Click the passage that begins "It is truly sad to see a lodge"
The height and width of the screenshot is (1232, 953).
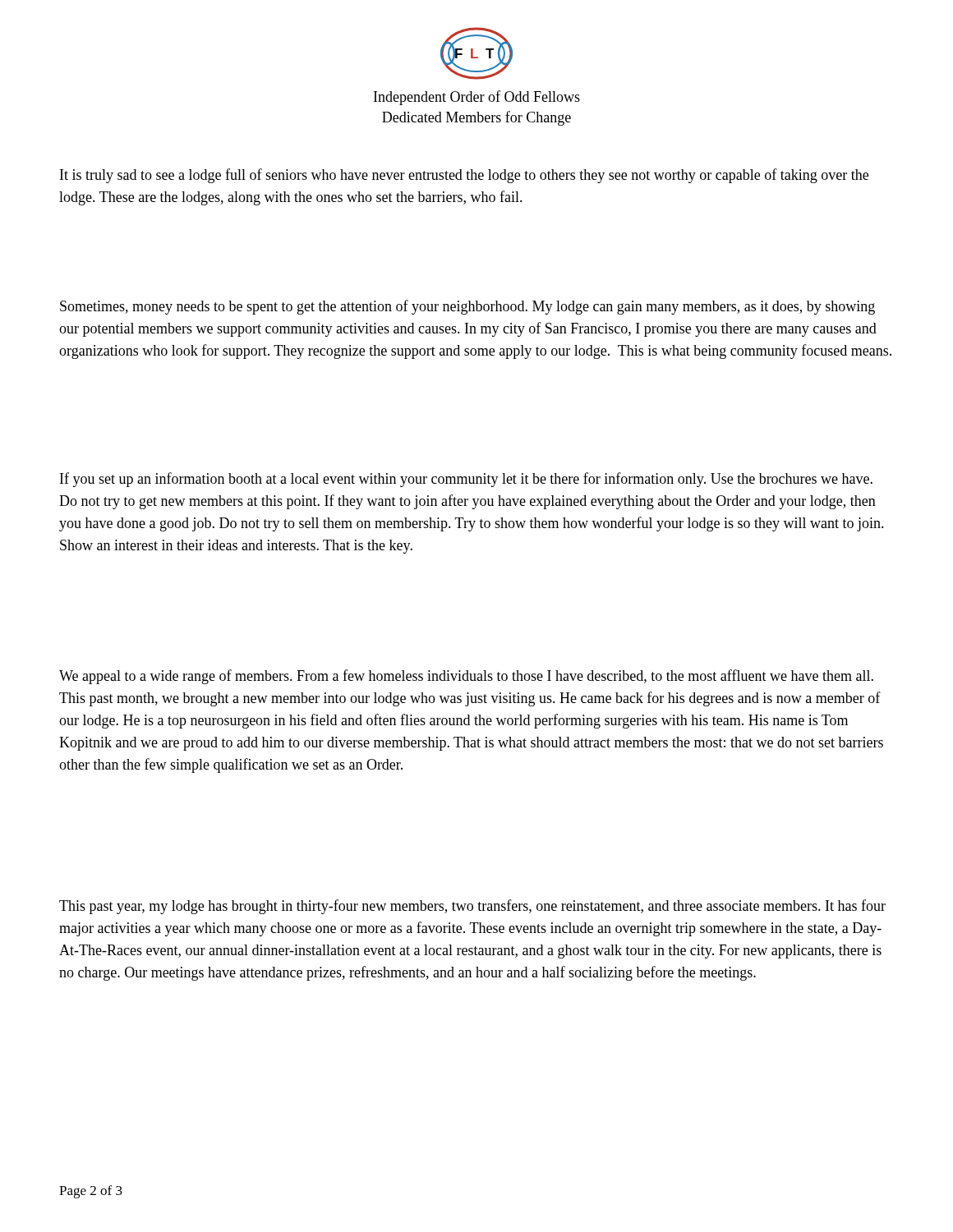464,186
